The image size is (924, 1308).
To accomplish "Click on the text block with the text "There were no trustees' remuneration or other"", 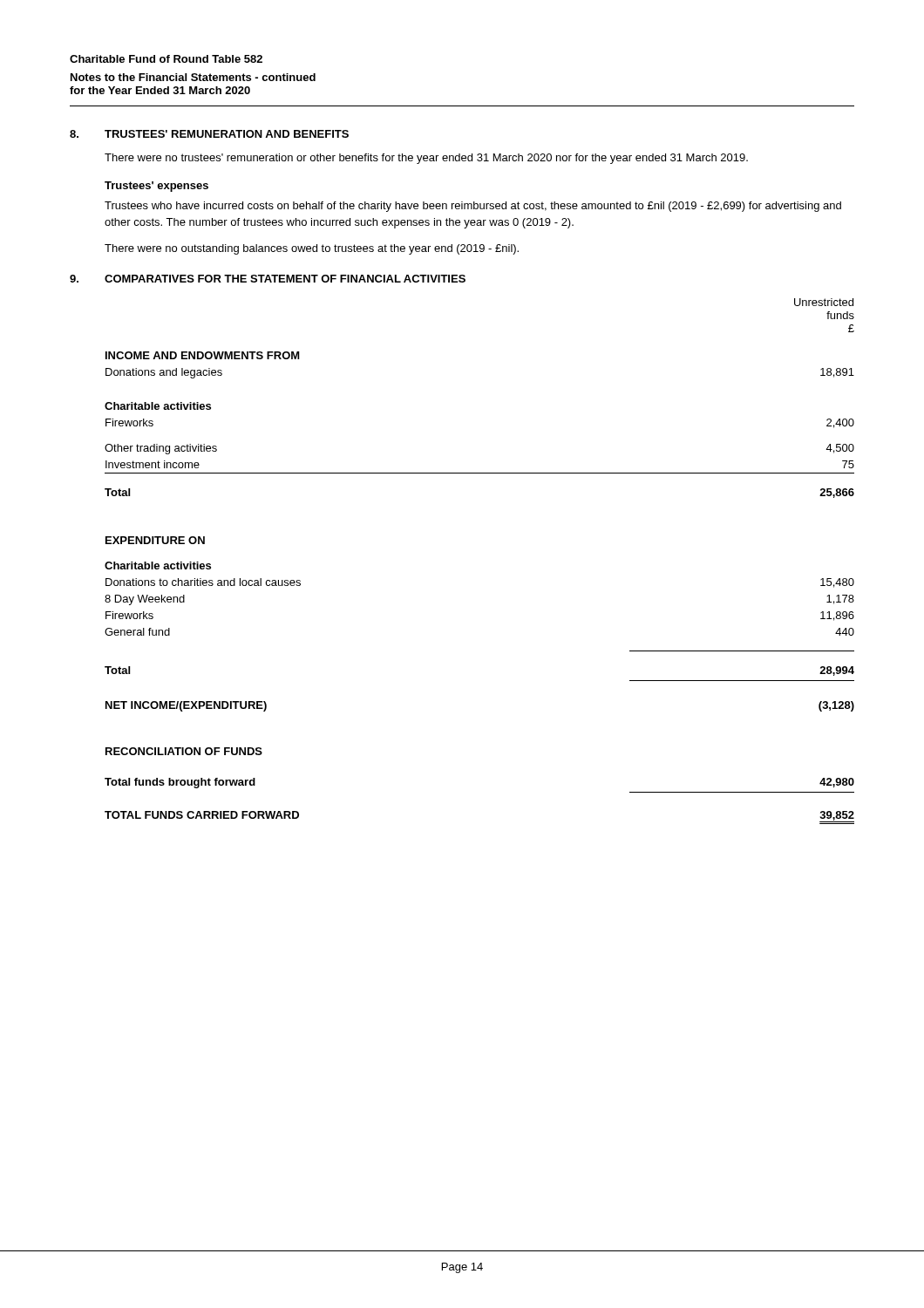I will point(427,157).
